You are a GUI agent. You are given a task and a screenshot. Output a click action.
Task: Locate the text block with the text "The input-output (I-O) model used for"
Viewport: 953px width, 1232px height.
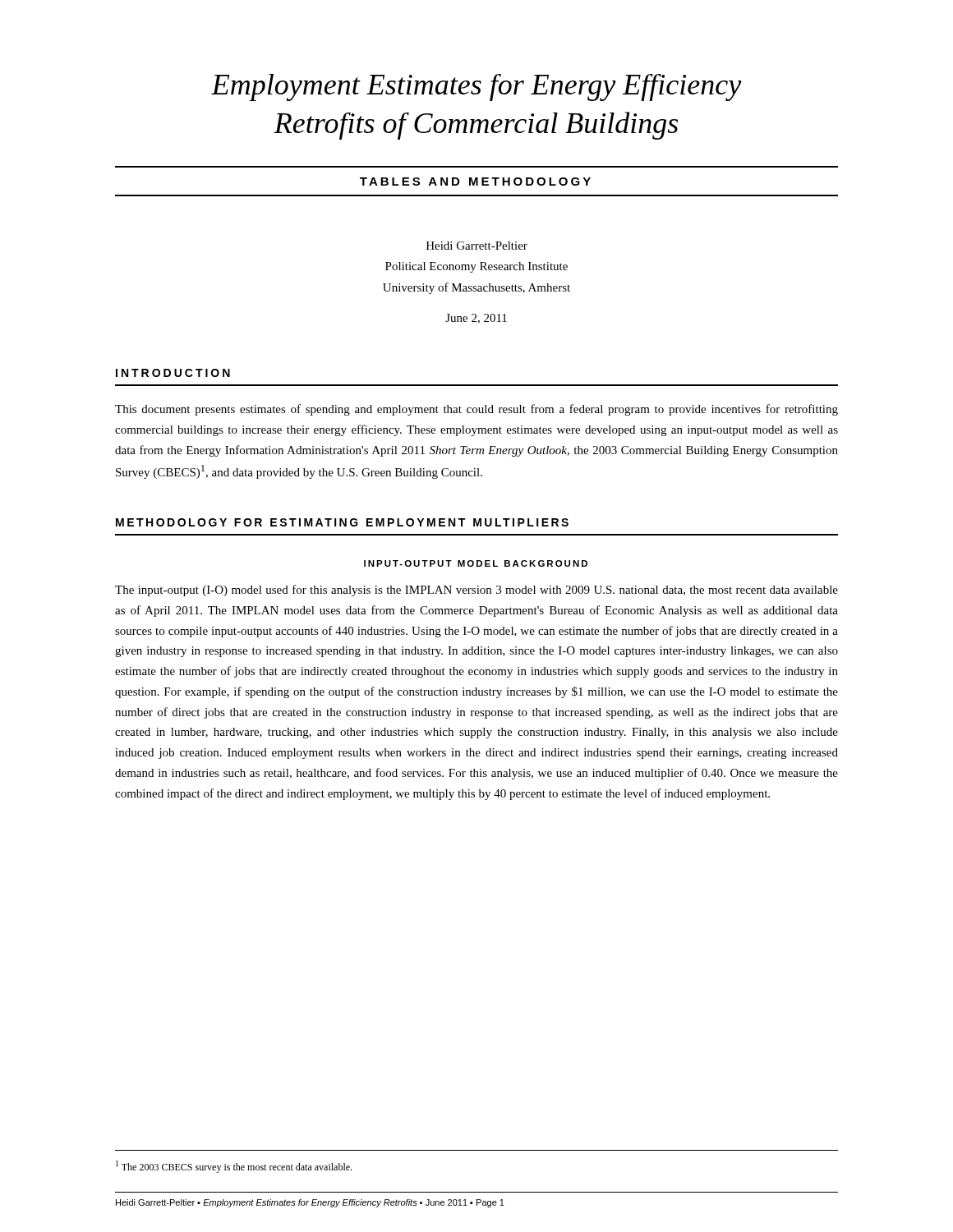(x=476, y=691)
